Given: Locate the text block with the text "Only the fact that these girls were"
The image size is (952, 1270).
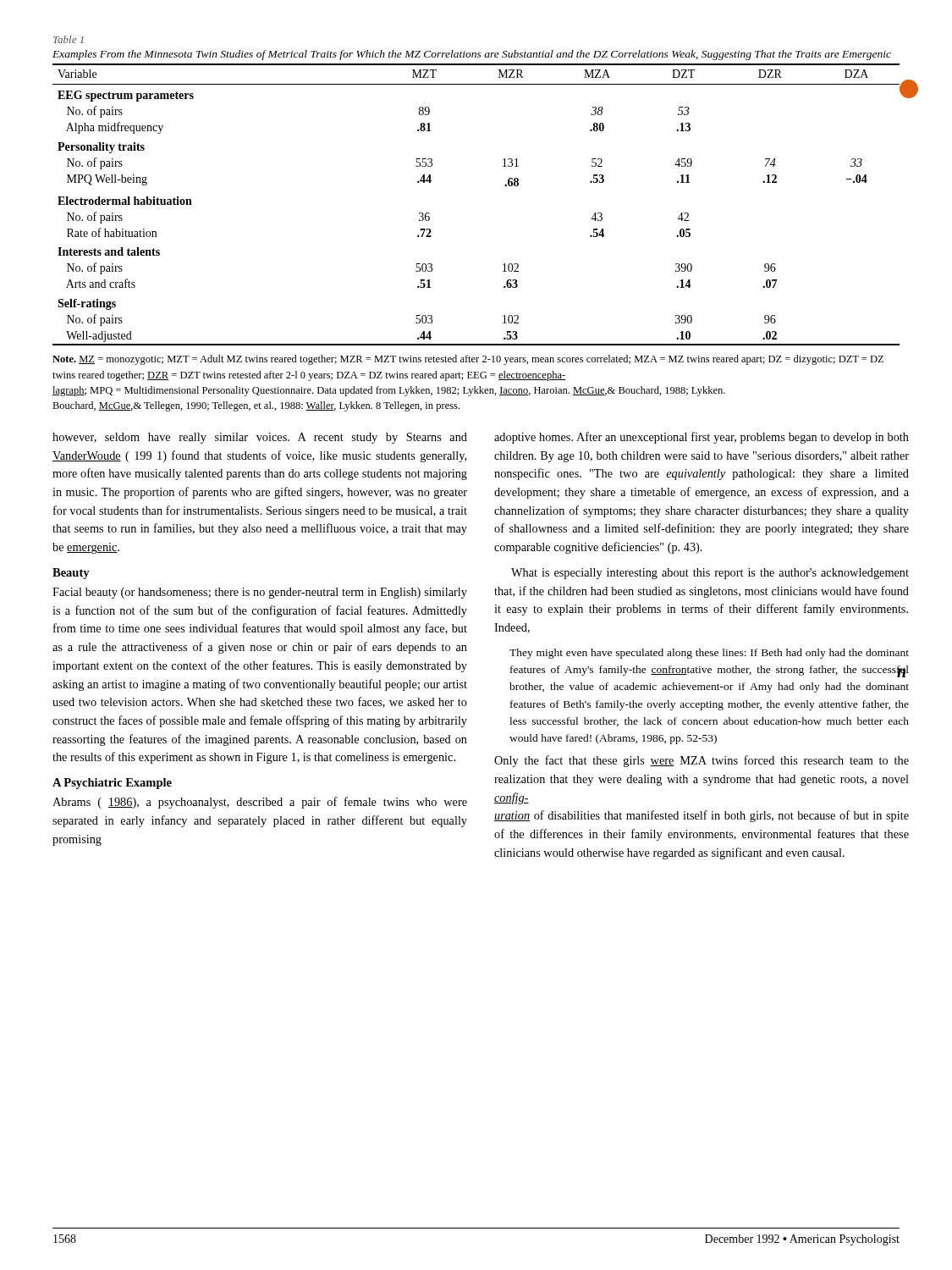Looking at the screenshot, I should click(702, 807).
